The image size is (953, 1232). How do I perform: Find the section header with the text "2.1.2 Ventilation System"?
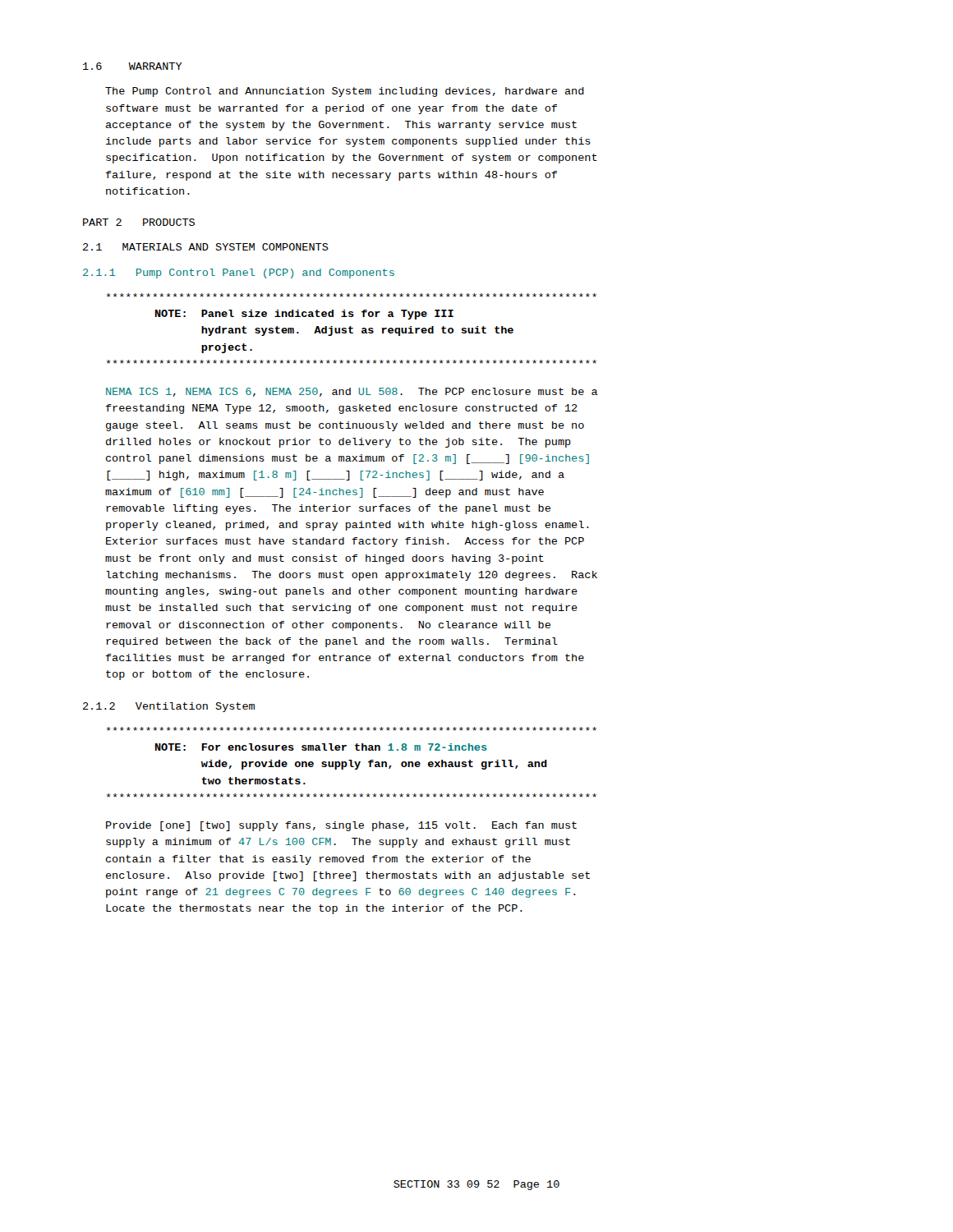(169, 706)
